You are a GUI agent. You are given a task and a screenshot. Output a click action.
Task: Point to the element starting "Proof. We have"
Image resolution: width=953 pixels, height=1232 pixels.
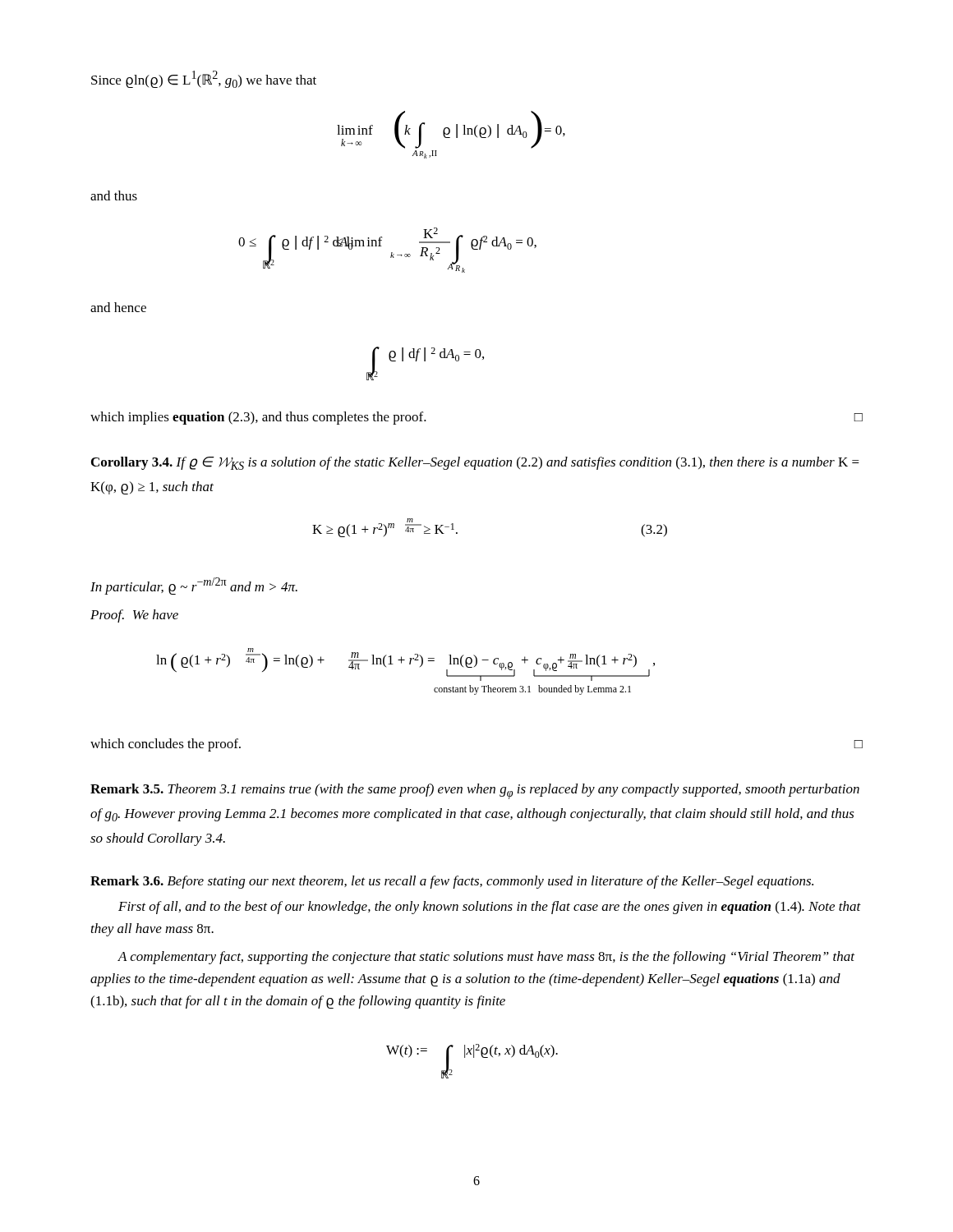point(134,615)
